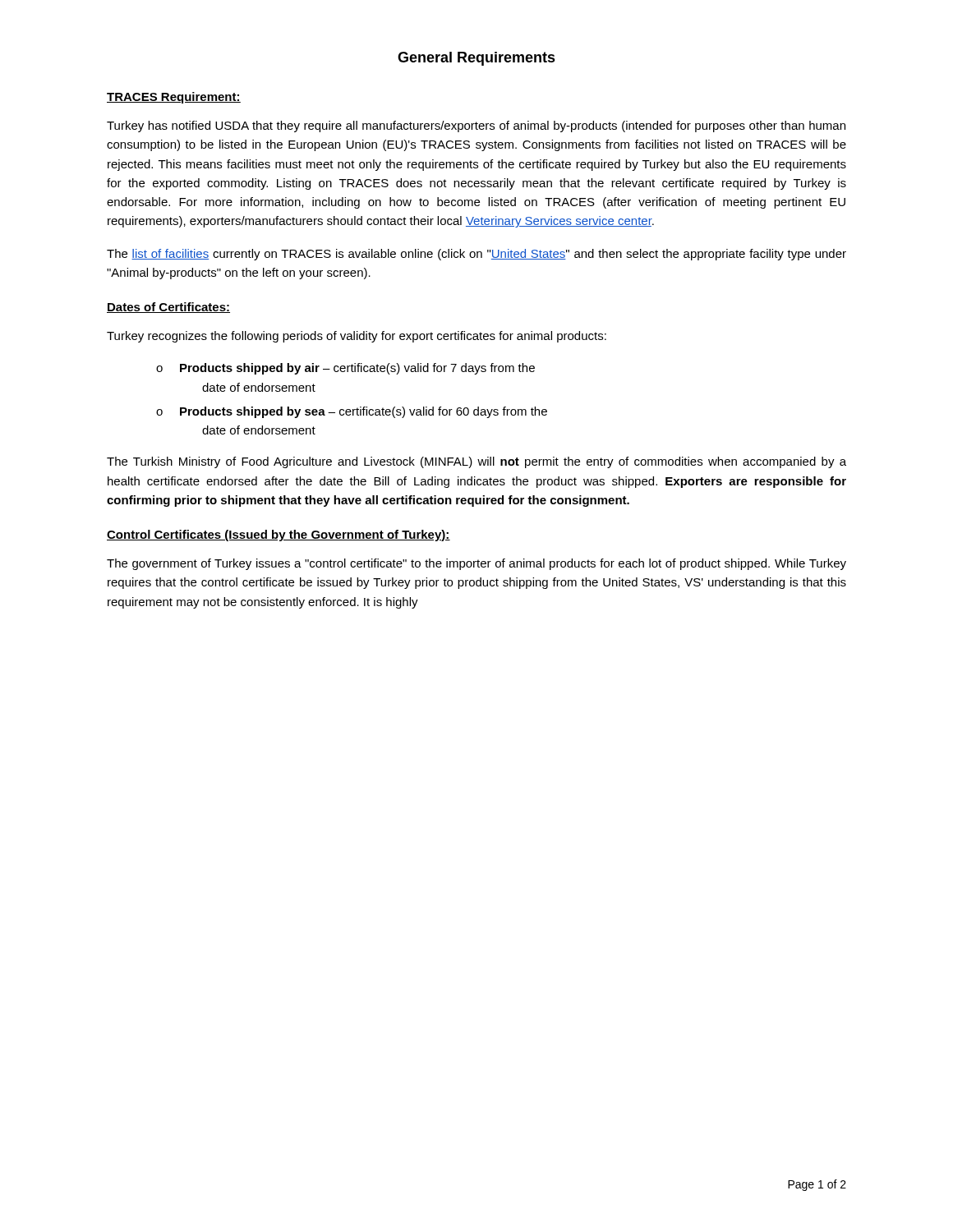Locate the element starting "The government of"
953x1232 pixels.
click(x=476, y=582)
